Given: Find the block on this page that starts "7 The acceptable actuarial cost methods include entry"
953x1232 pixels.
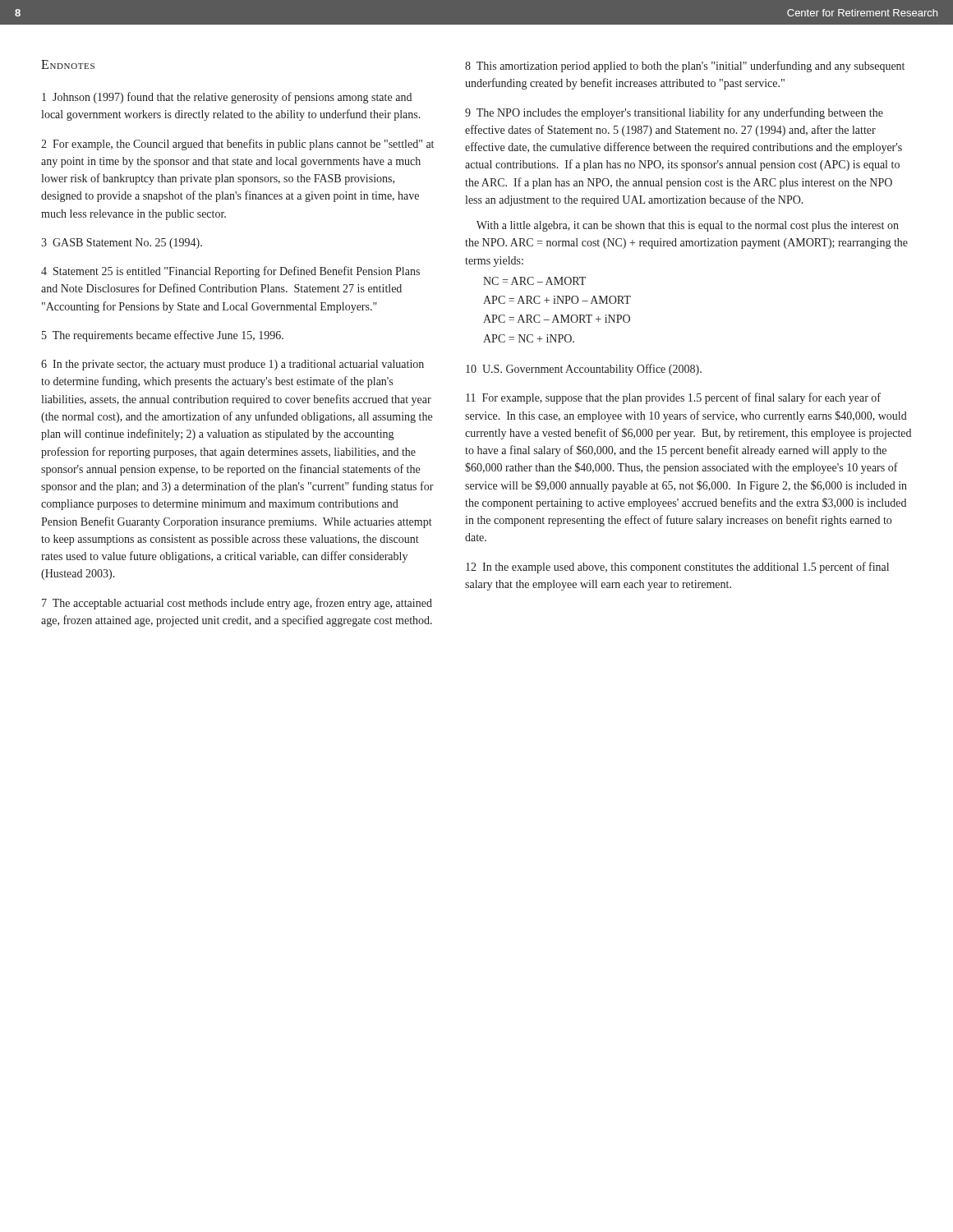Looking at the screenshot, I should [x=238, y=612].
